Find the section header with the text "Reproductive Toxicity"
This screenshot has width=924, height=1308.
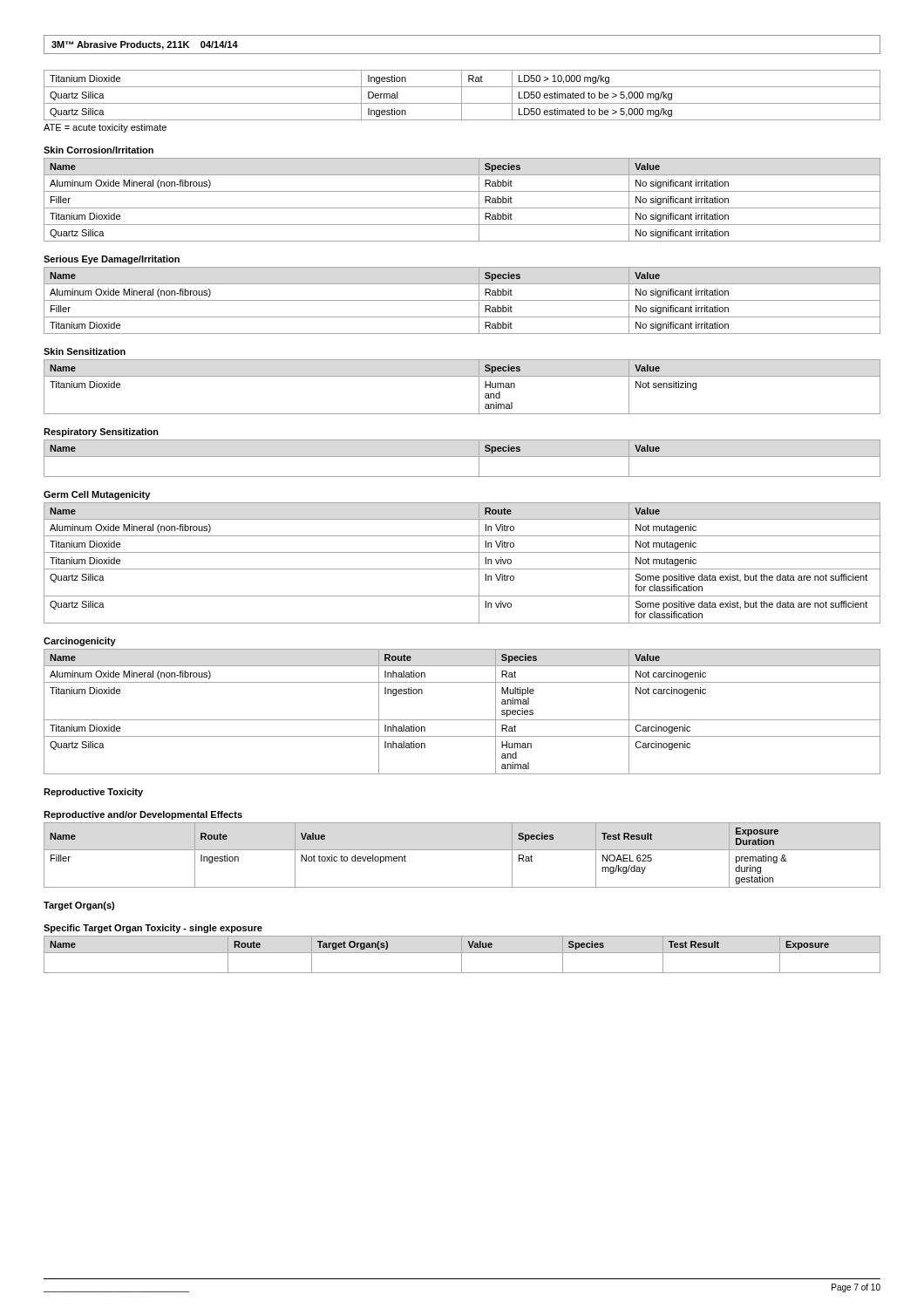[93, 792]
